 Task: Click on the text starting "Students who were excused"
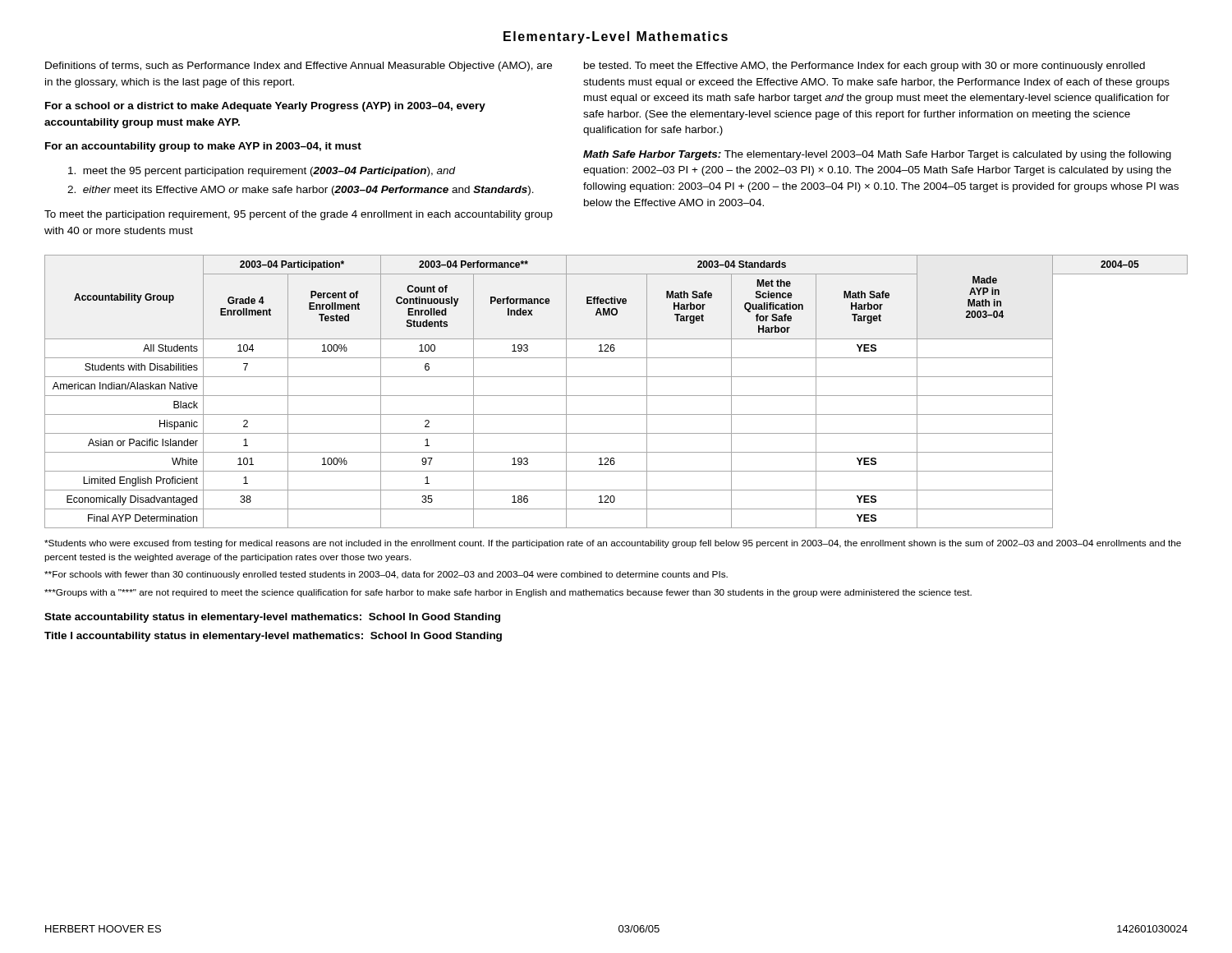point(613,550)
